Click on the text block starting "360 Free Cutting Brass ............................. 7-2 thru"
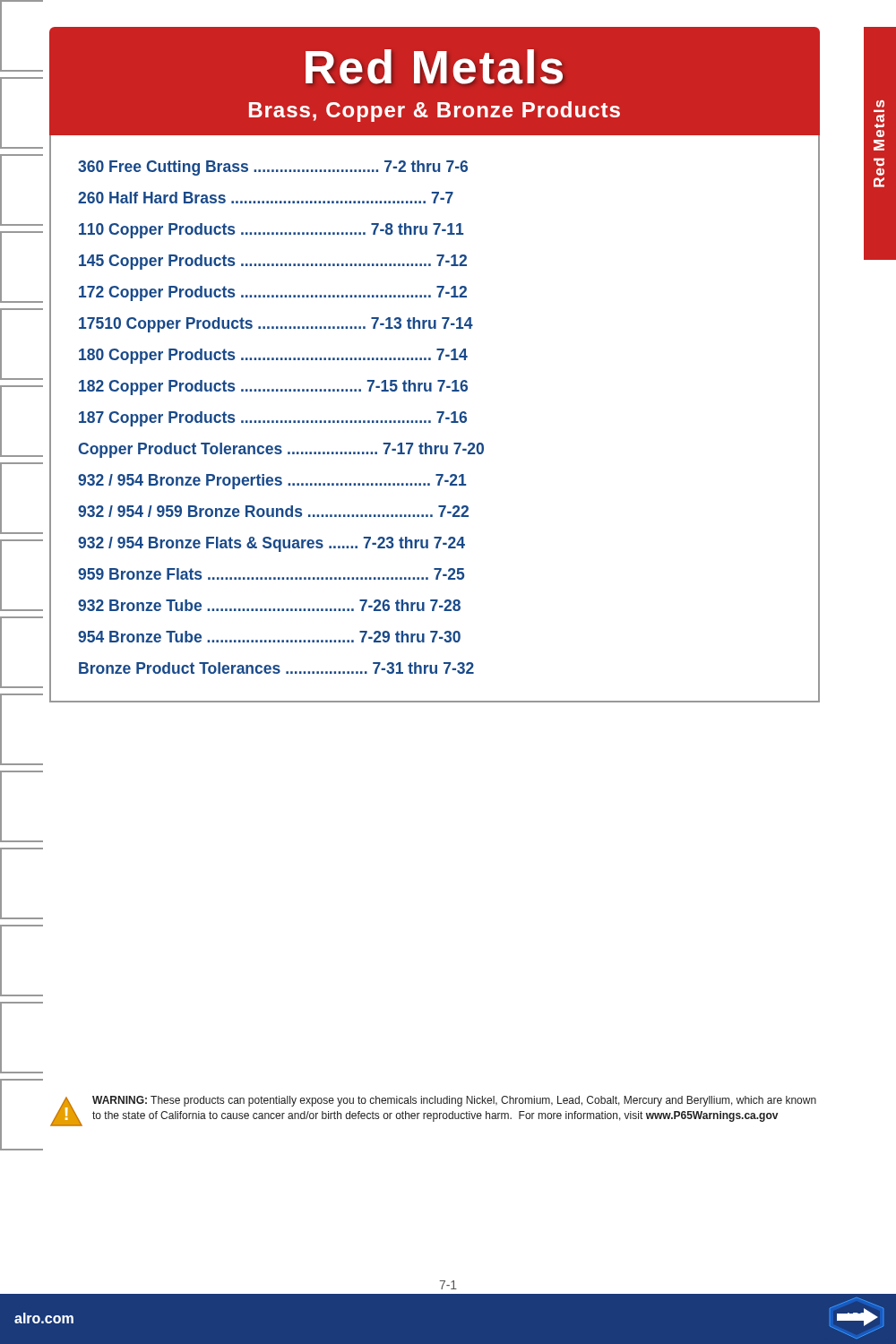The width and height of the screenshot is (896, 1344). 273,166
